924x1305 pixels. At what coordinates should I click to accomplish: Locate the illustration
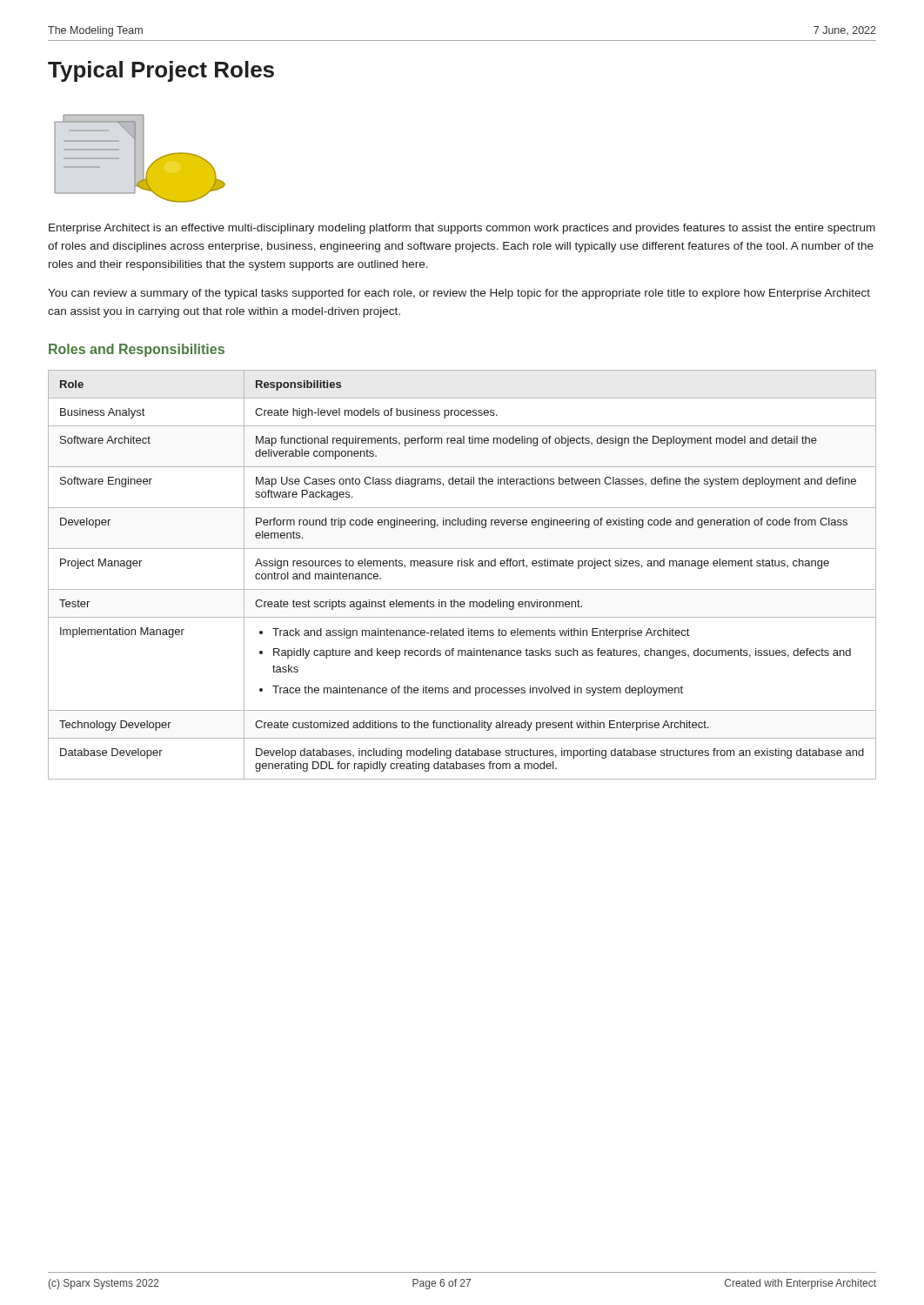click(x=462, y=151)
